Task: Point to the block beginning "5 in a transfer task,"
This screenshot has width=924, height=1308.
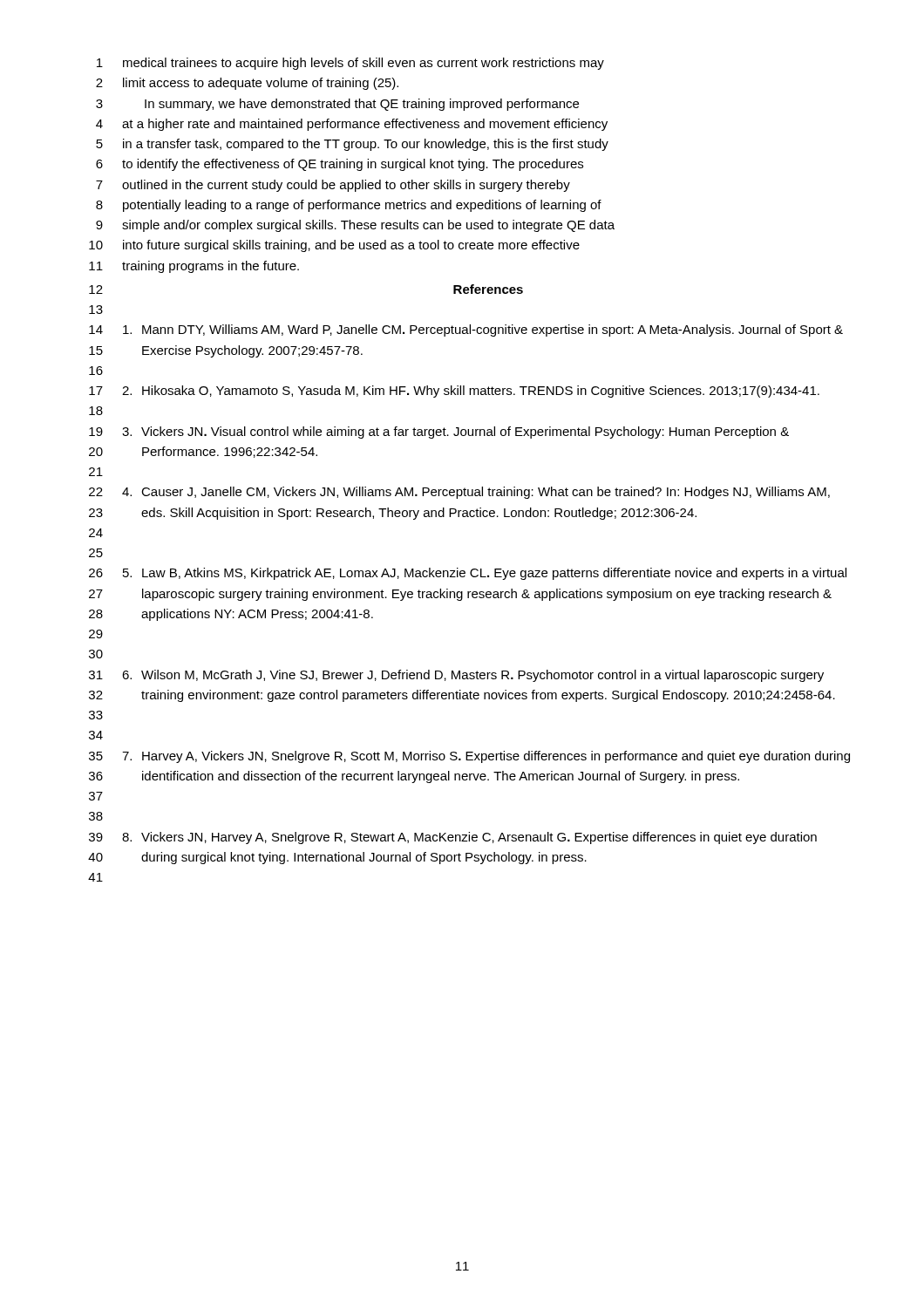Action: coord(462,144)
